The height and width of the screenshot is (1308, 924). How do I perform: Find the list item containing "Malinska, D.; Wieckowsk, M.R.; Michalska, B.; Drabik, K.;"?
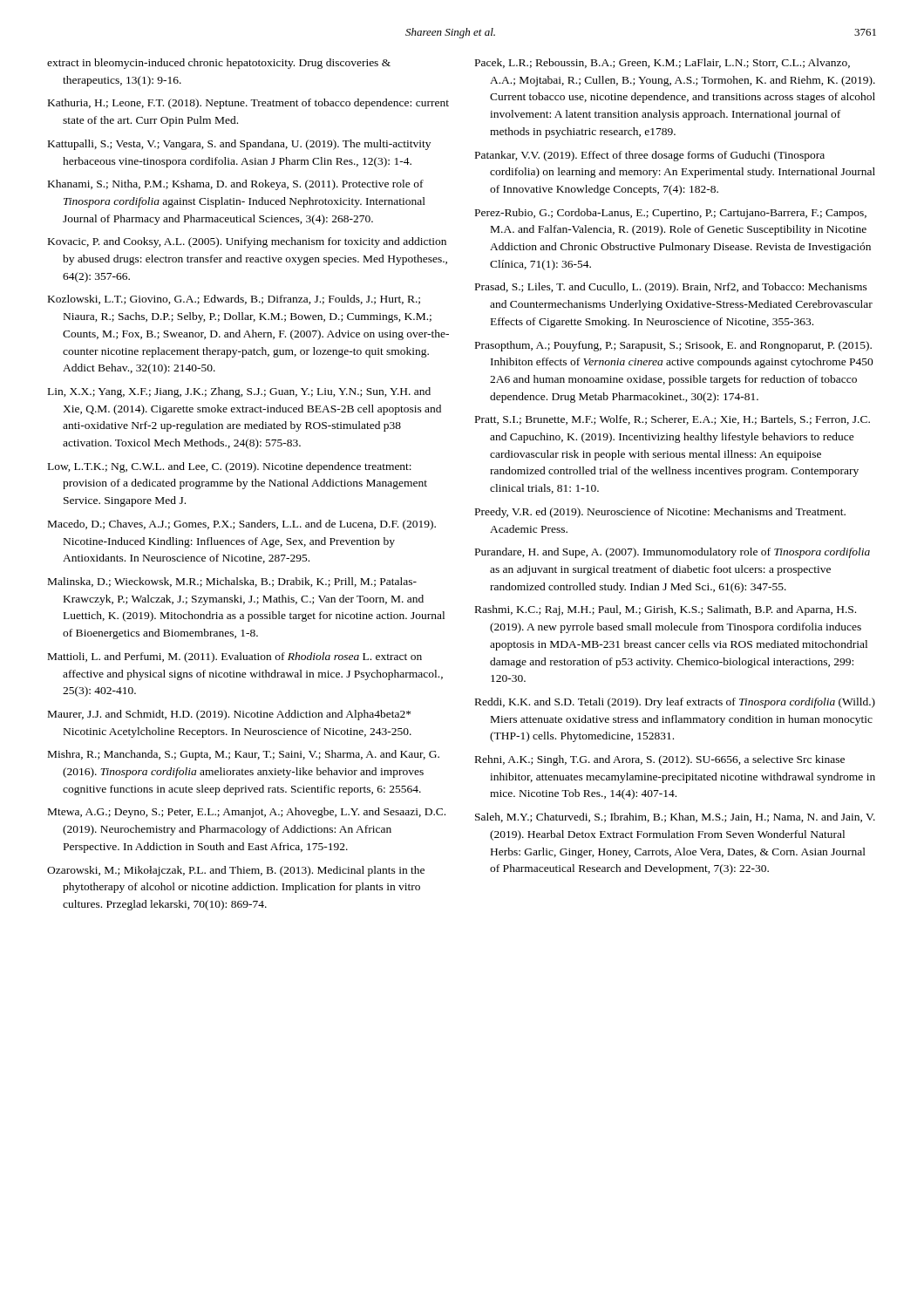[246, 607]
